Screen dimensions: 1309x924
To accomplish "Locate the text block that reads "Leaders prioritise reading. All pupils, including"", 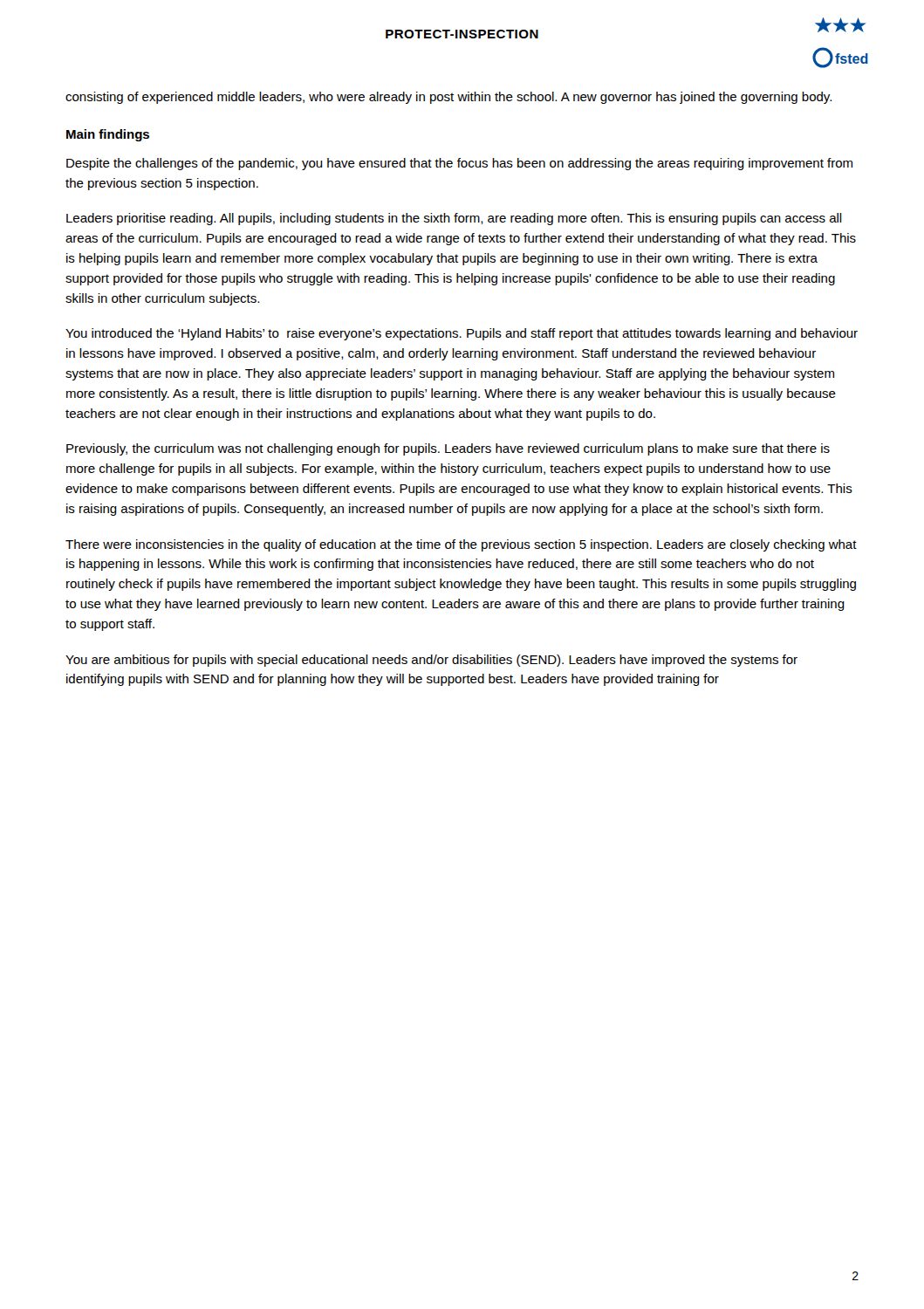I will click(461, 258).
